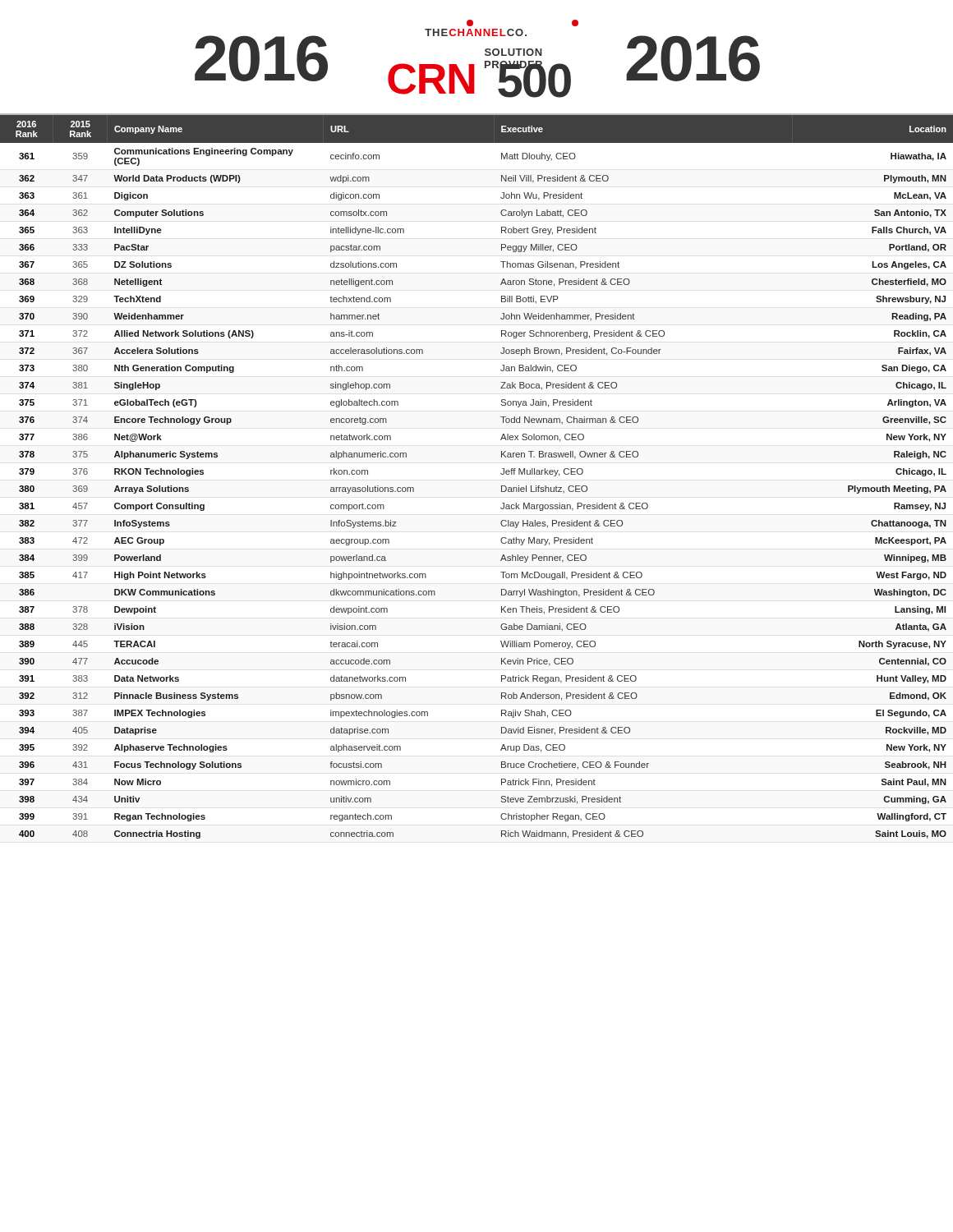The image size is (953, 1232).
Task: Locate the table with the text "Alphaserve Technologies"
Action: (x=476, y=479)
